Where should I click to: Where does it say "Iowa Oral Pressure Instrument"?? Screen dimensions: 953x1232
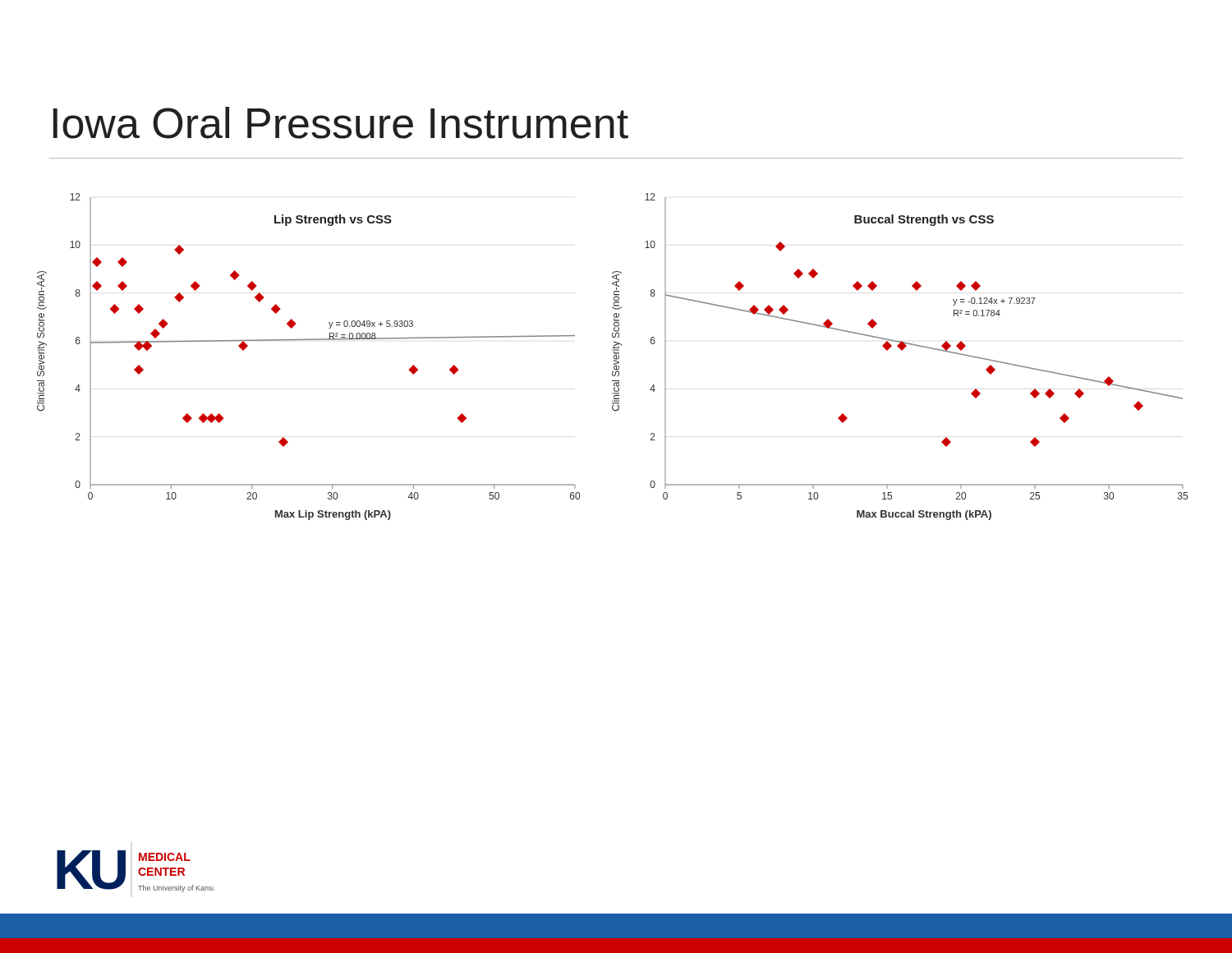coord(339,123)
